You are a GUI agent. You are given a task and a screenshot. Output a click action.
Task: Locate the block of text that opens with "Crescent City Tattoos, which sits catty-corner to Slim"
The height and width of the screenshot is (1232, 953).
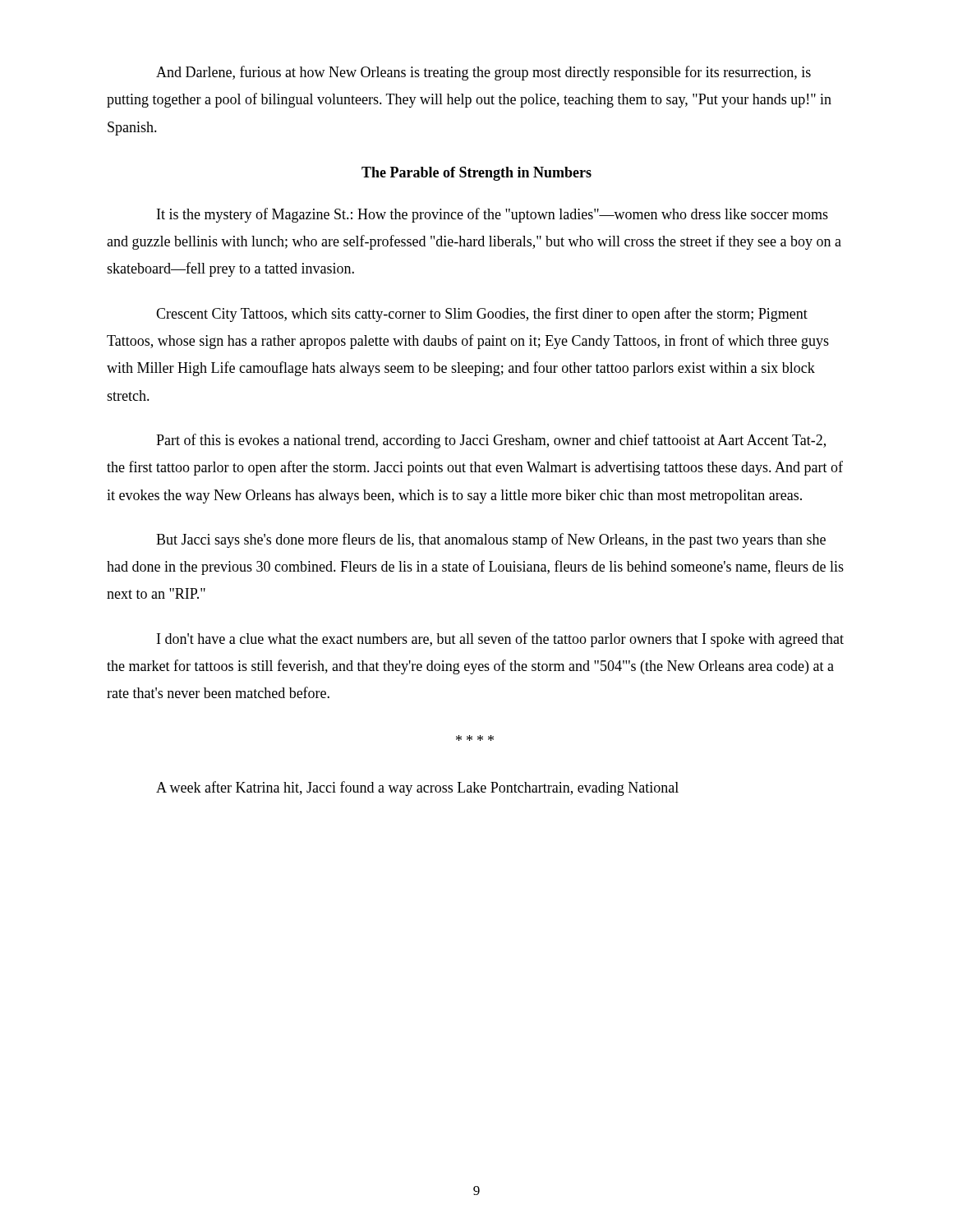(476, 355)
